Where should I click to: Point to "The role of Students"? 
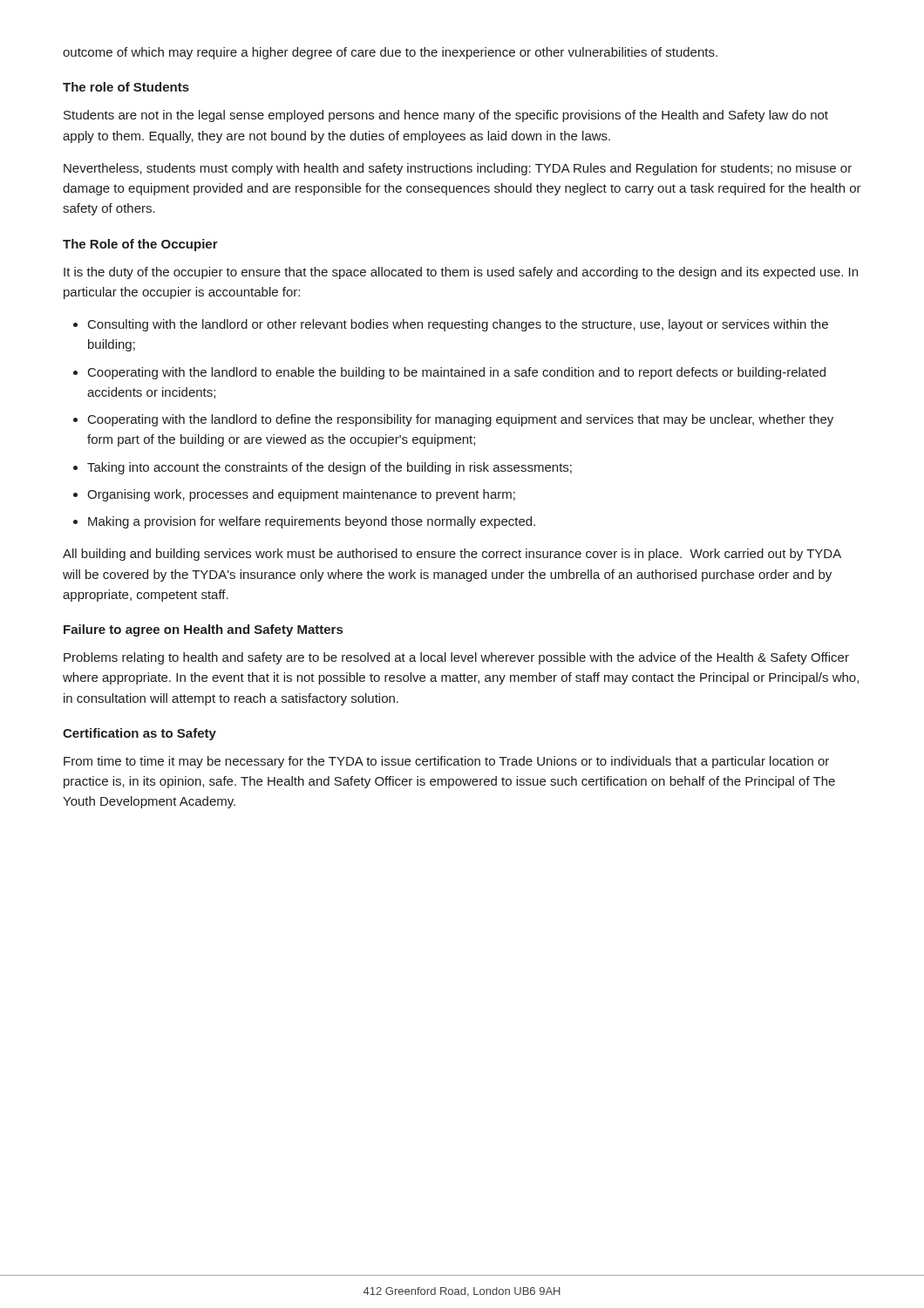[126, 87]
